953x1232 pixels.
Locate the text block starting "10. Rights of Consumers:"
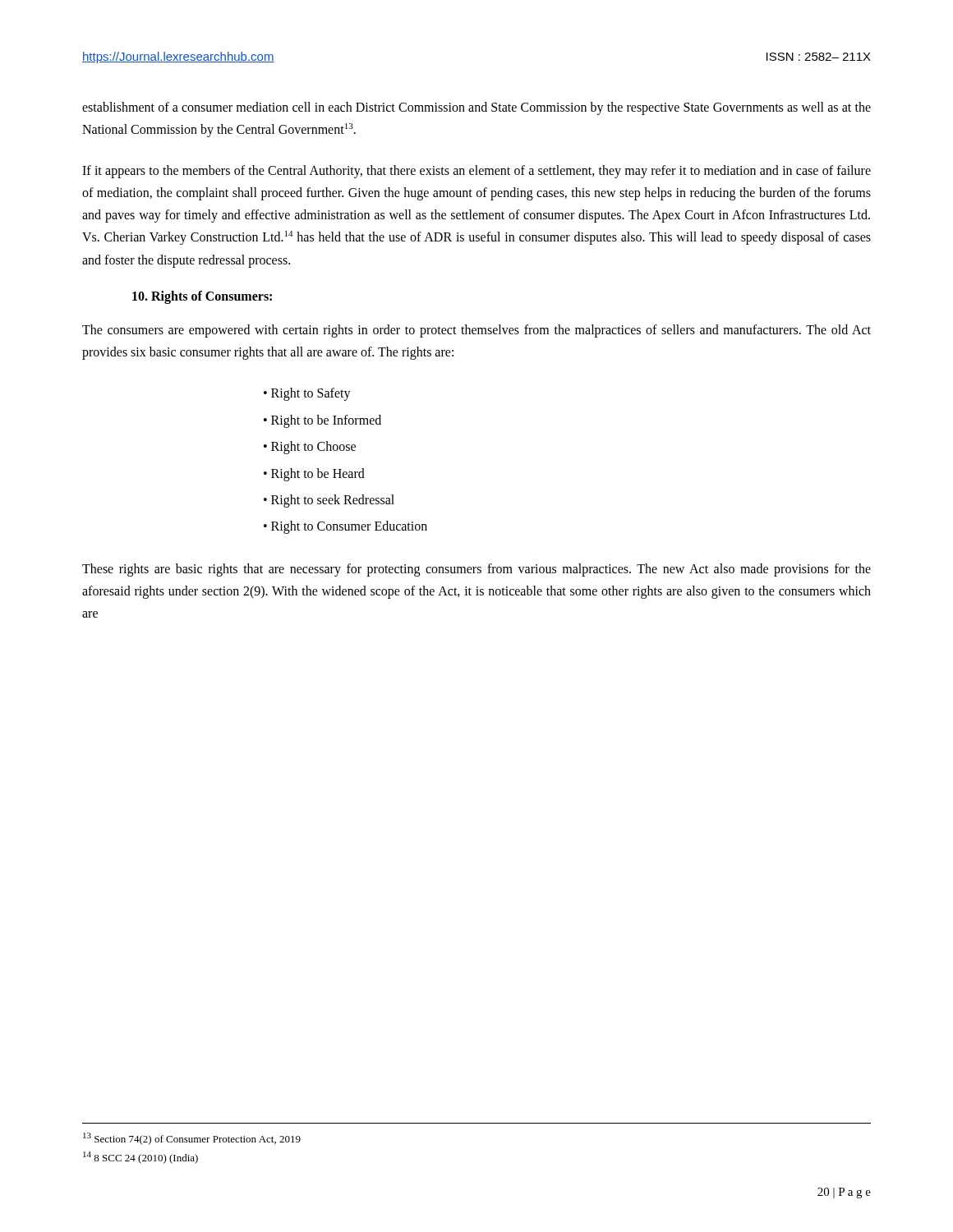point(202,296)
